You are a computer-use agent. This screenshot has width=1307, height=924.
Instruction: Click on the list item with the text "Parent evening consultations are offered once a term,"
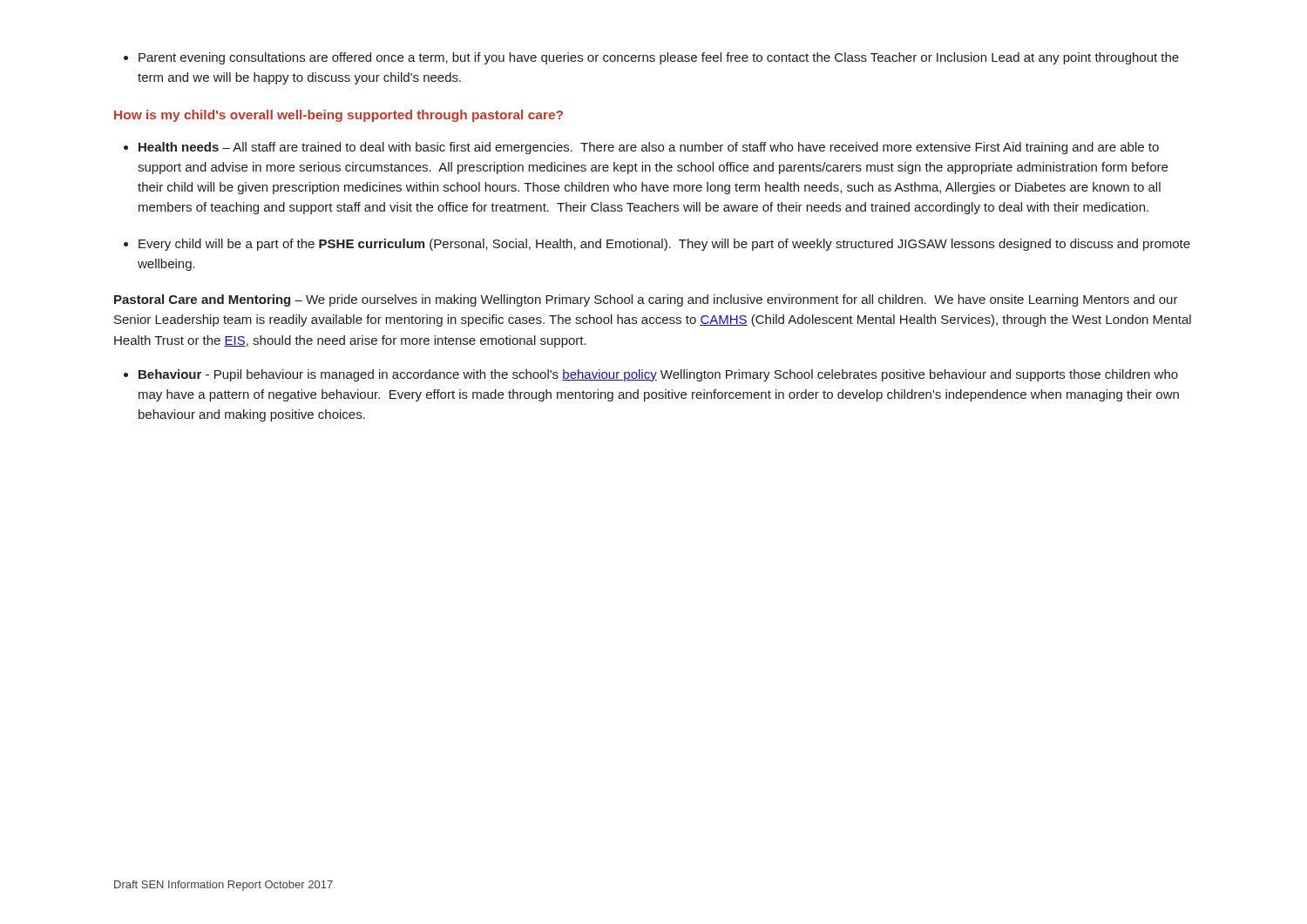[x=658, y=67]
